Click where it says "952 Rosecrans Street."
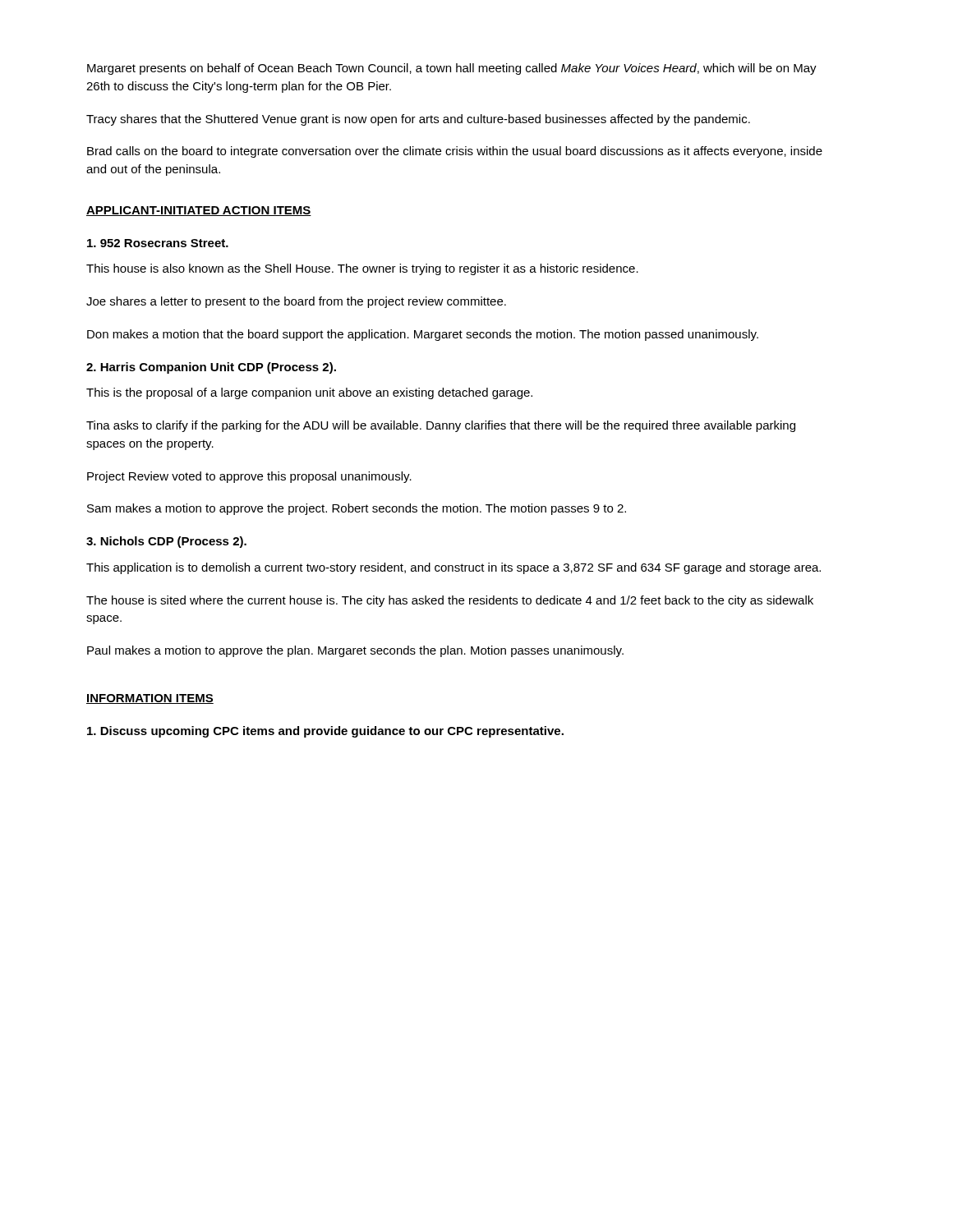 coord(157,242)
